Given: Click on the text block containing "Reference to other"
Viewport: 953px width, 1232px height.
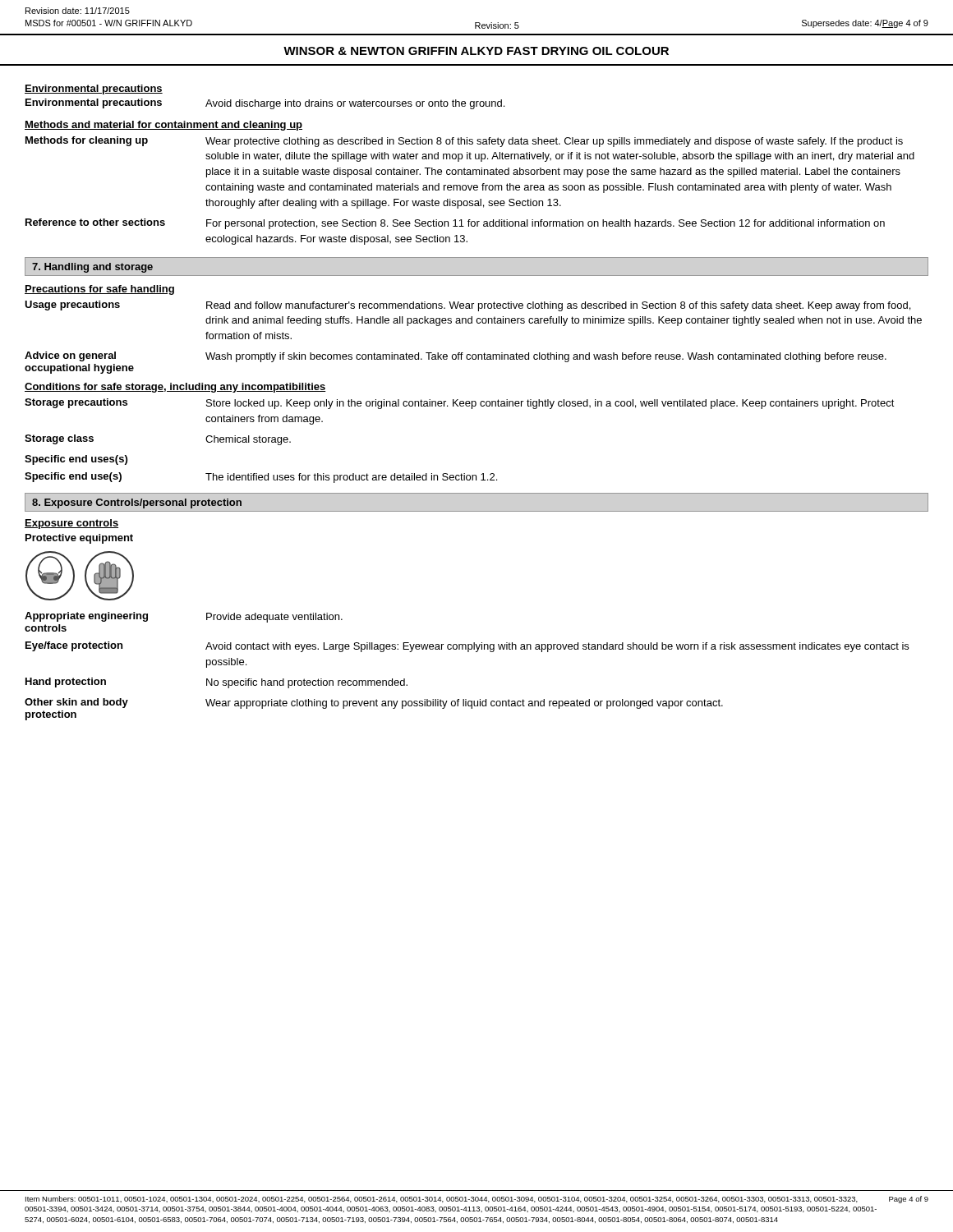Looking at the screenshot, I should 476,231.
